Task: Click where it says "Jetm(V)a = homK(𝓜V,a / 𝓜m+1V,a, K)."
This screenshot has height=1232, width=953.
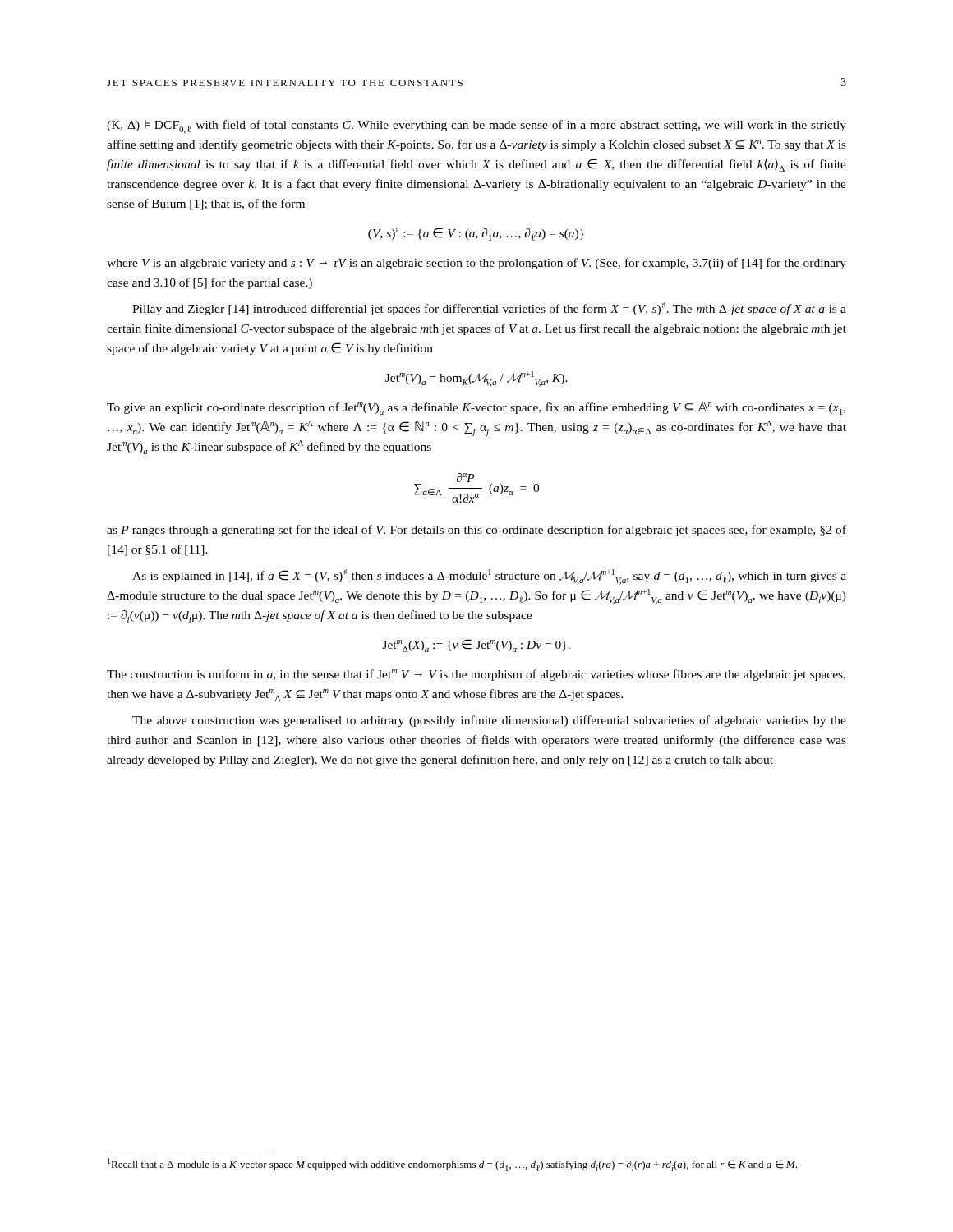Action: tap(476, 378)
